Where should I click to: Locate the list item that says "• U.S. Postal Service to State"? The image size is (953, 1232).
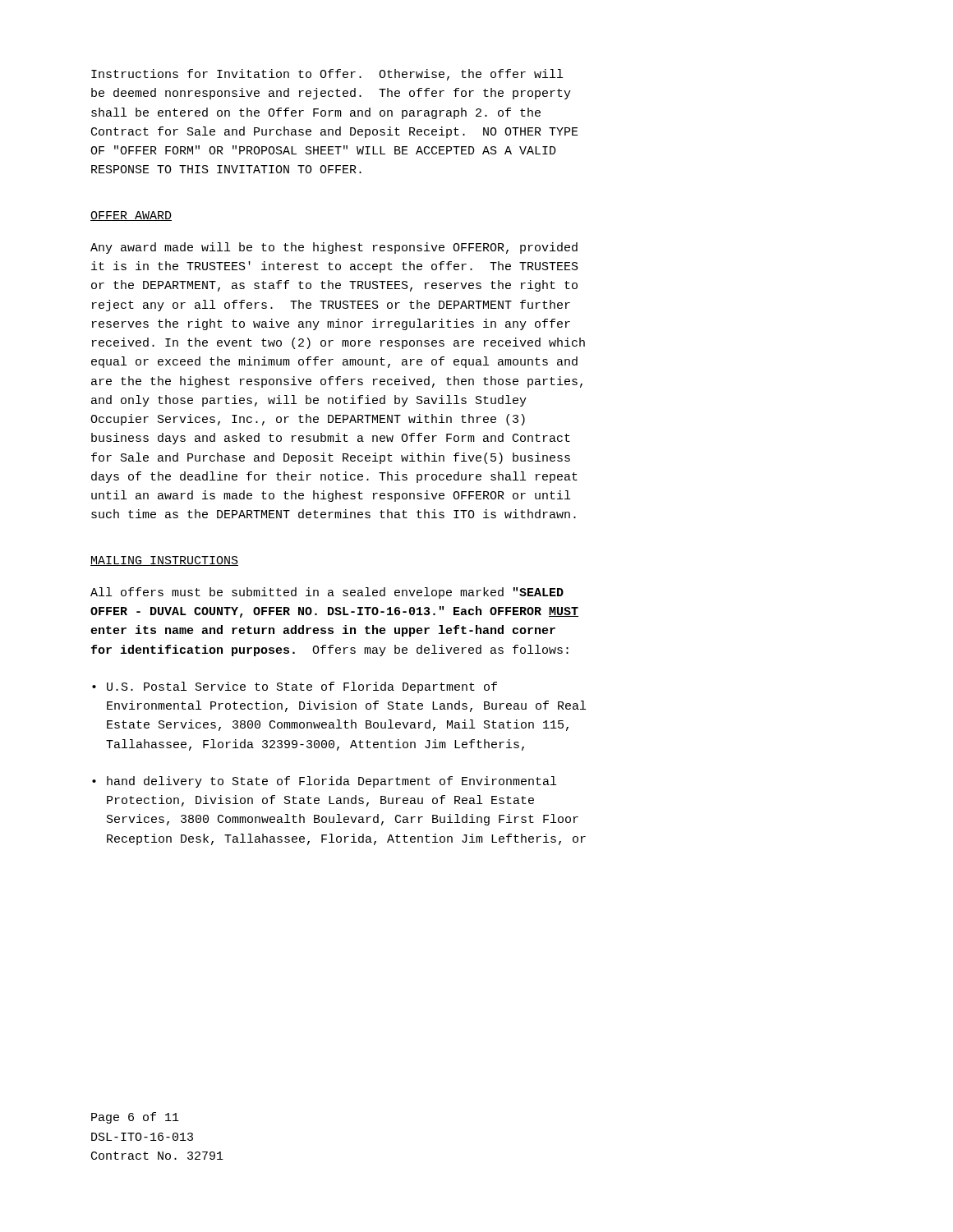pyautogui.click(x=339, y=716)
